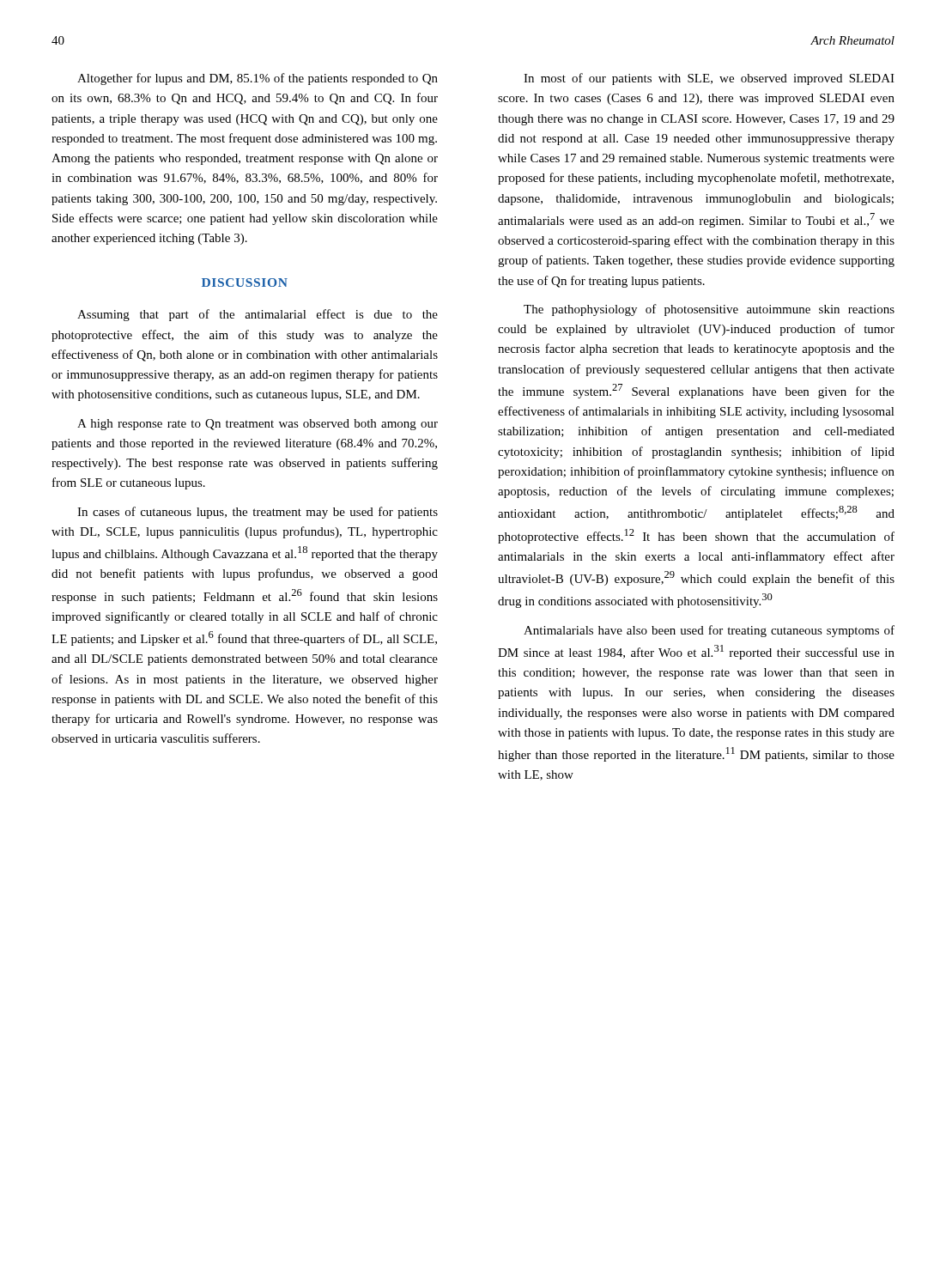This screenshot has height=1288, width=946.
Task: Click on the block starting "In cases of"
Action: 245,626
